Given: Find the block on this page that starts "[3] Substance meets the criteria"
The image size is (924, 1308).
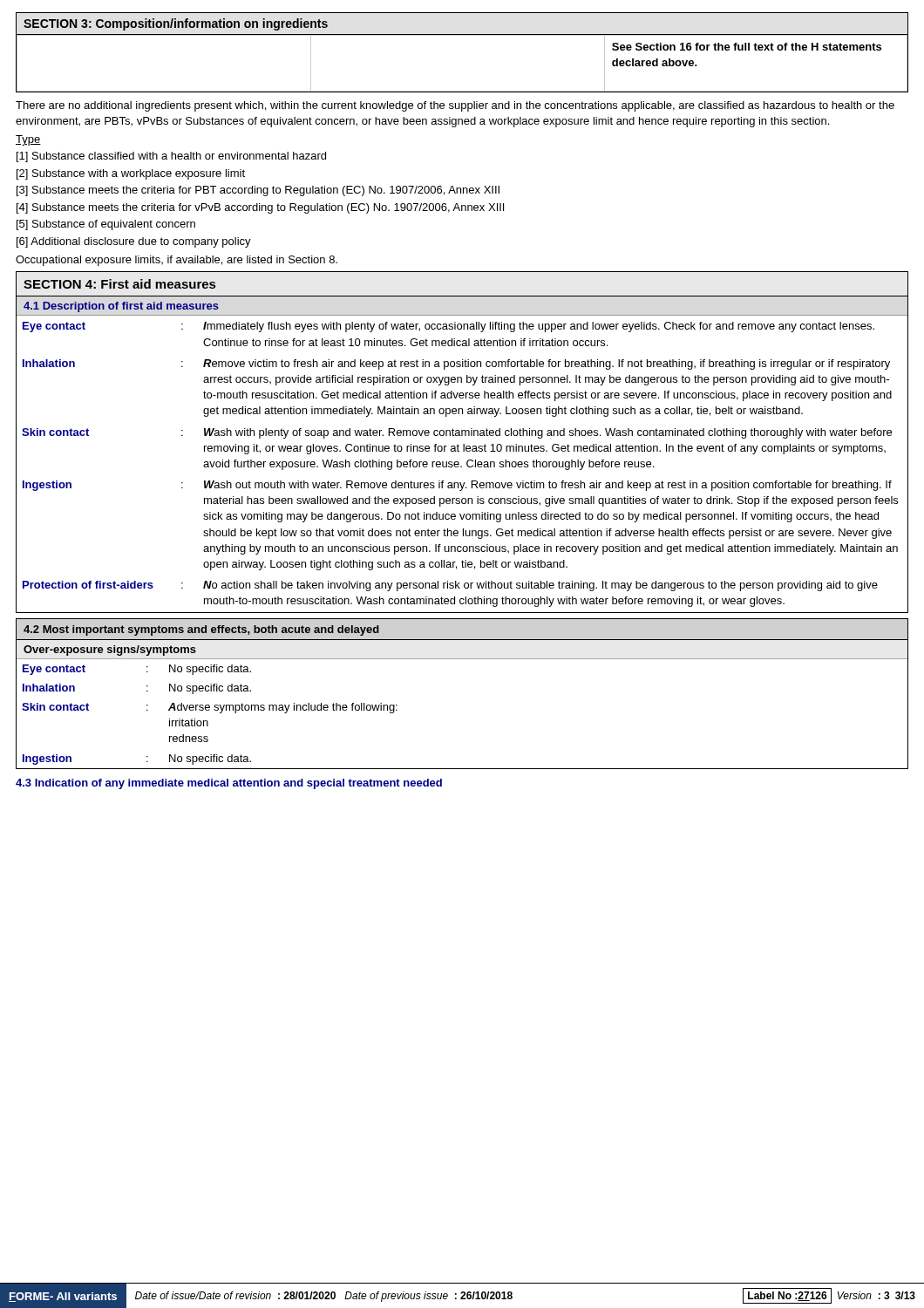Looking at the screenshot, I should (258, 190).
